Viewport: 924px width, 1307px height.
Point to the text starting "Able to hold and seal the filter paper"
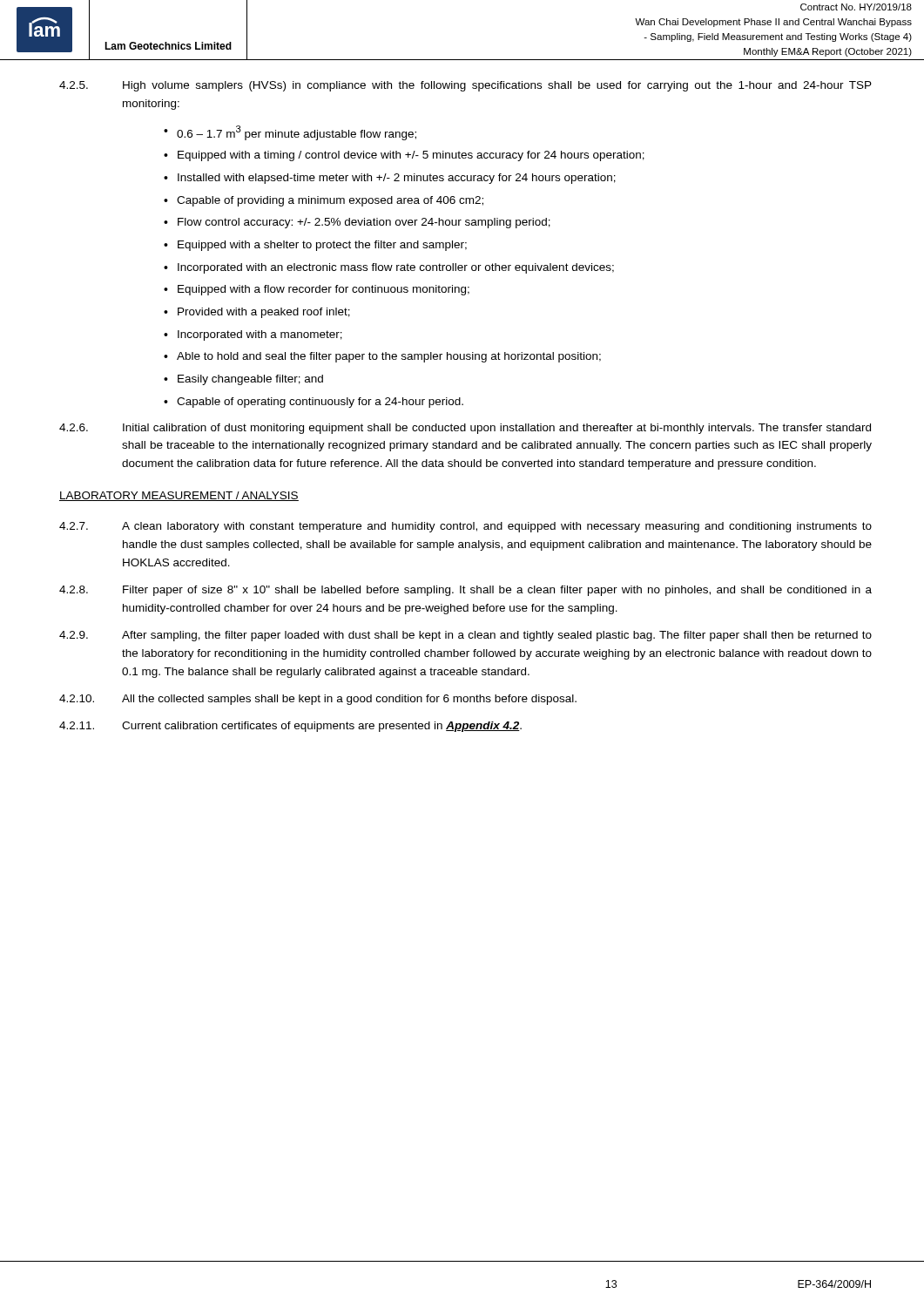click(x=389, y=357)
